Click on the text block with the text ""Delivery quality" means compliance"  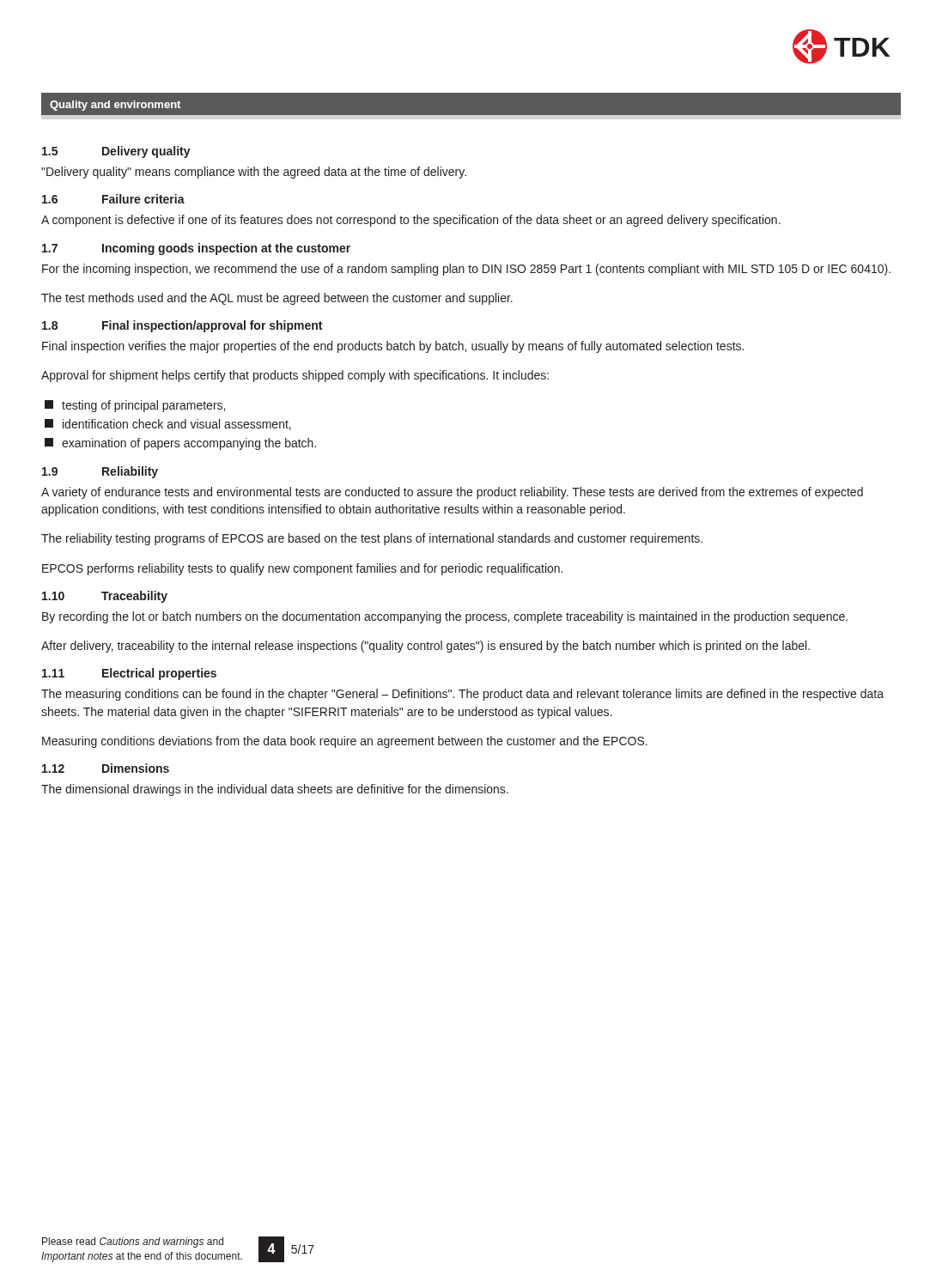(x=254, y=172)
